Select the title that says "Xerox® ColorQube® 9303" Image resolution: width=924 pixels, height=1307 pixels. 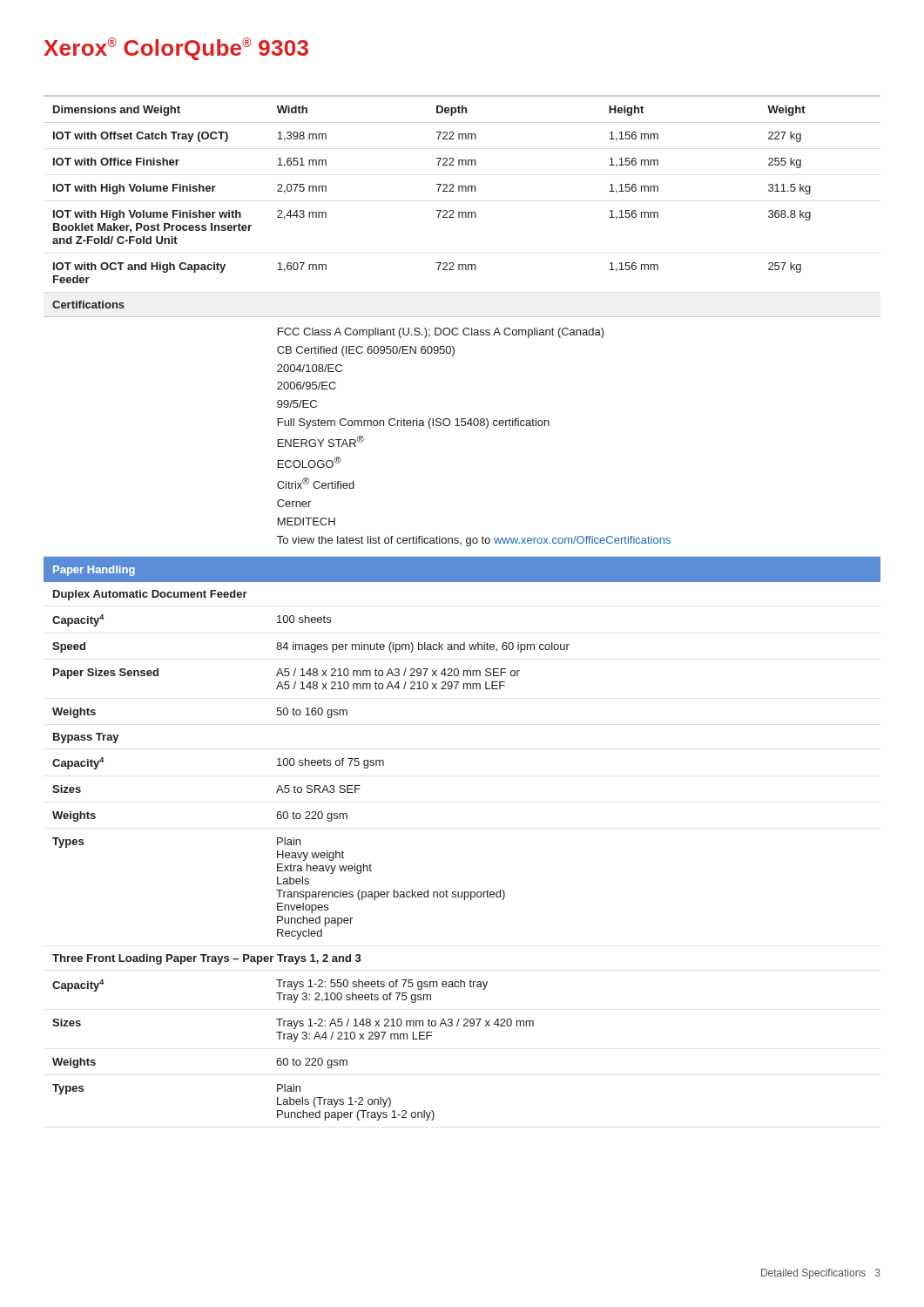(176, 48)
